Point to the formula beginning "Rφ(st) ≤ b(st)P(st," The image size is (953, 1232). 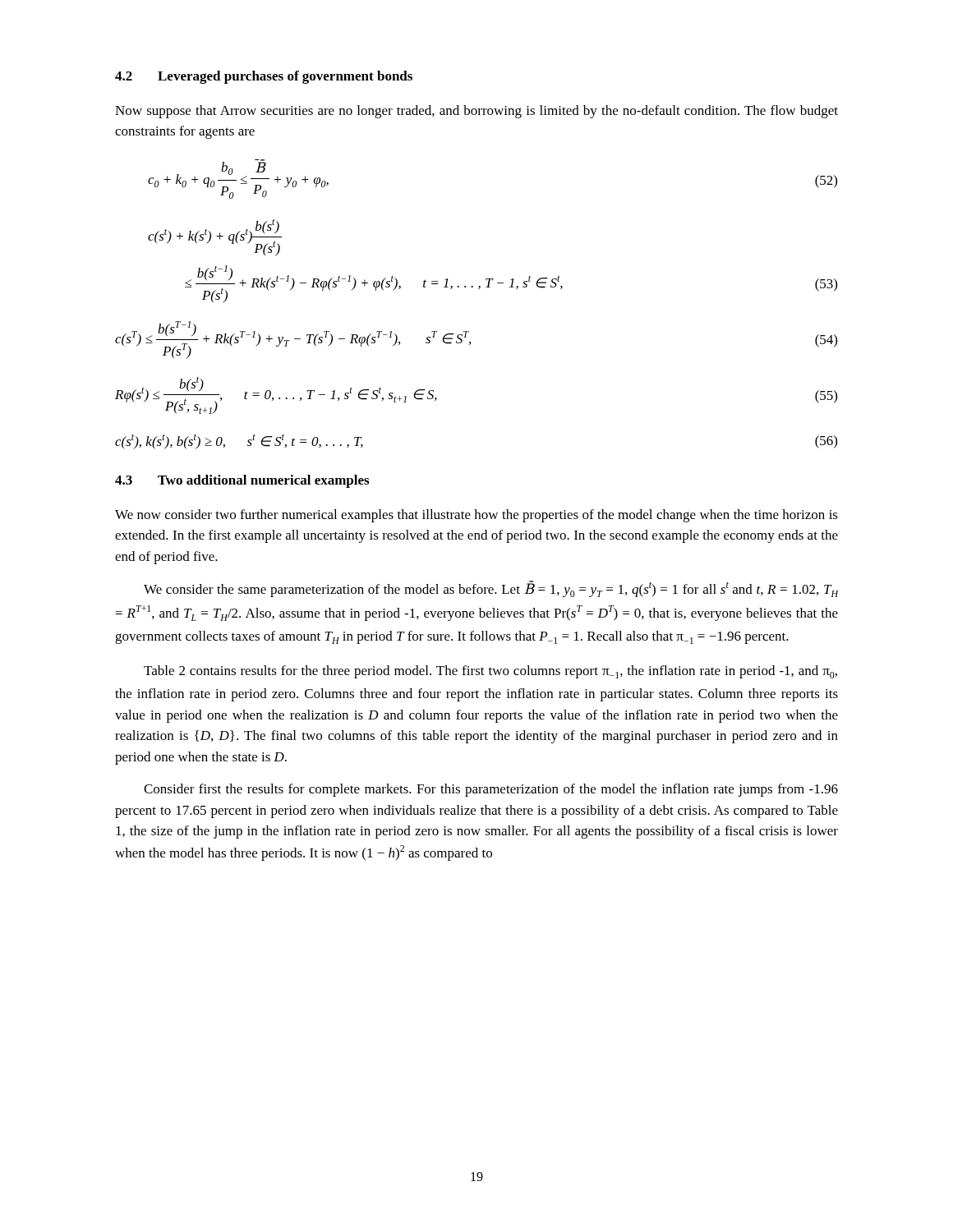pyautogui.click(x=191, y=395)
